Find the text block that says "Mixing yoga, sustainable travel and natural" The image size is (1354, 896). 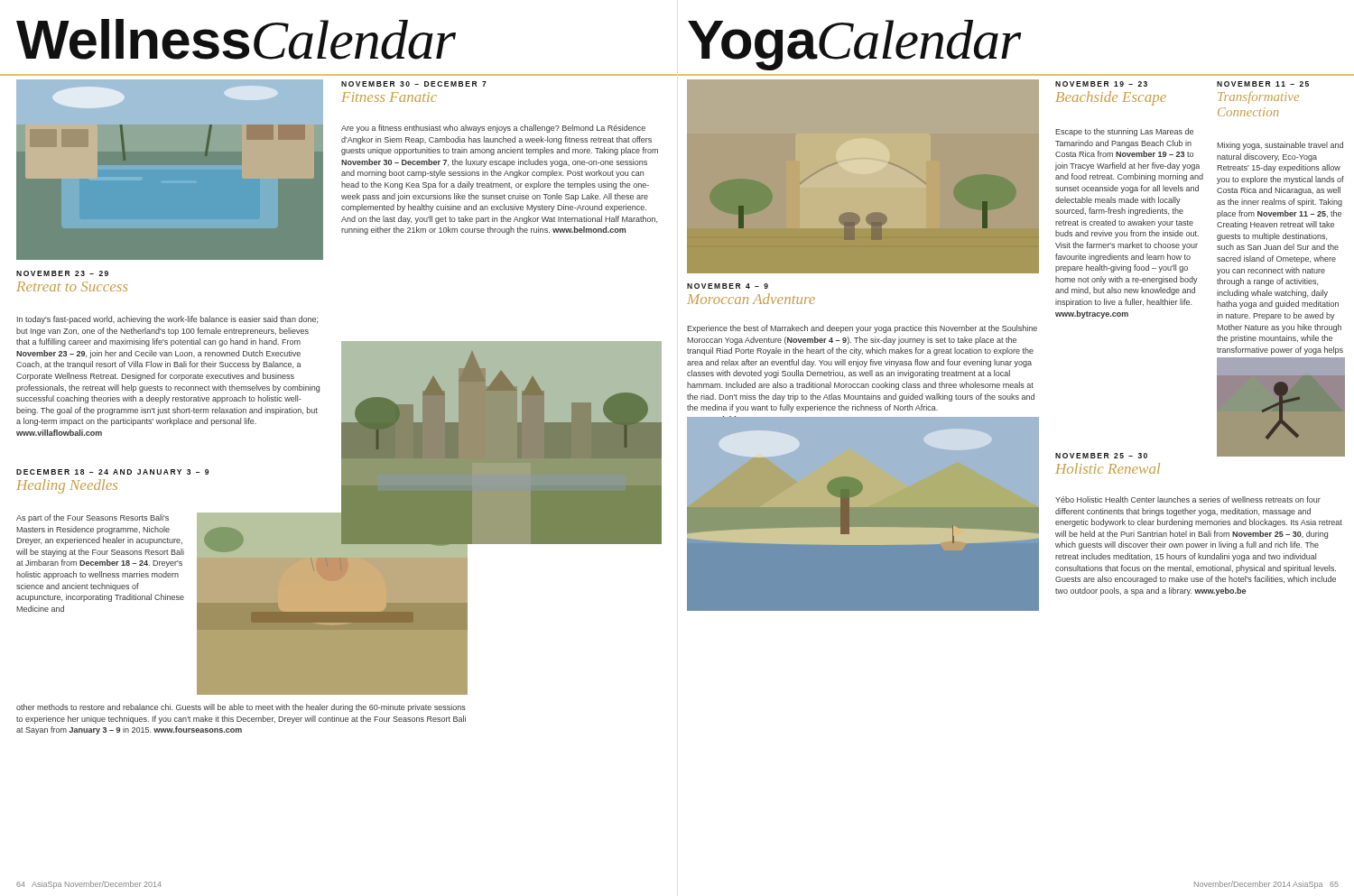(1280, 265)
